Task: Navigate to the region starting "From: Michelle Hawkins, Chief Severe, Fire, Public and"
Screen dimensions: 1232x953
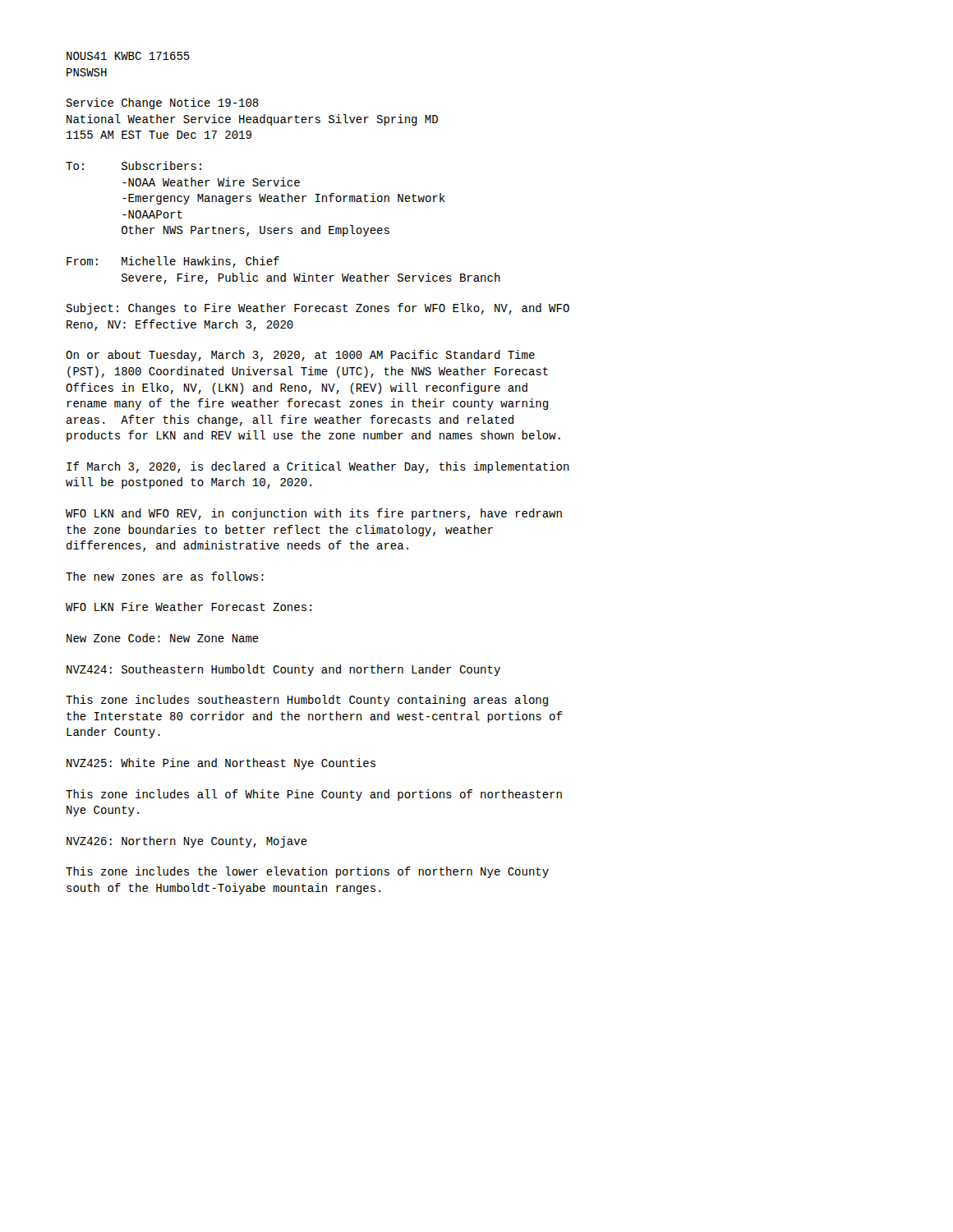Action: tap(283, 270)
